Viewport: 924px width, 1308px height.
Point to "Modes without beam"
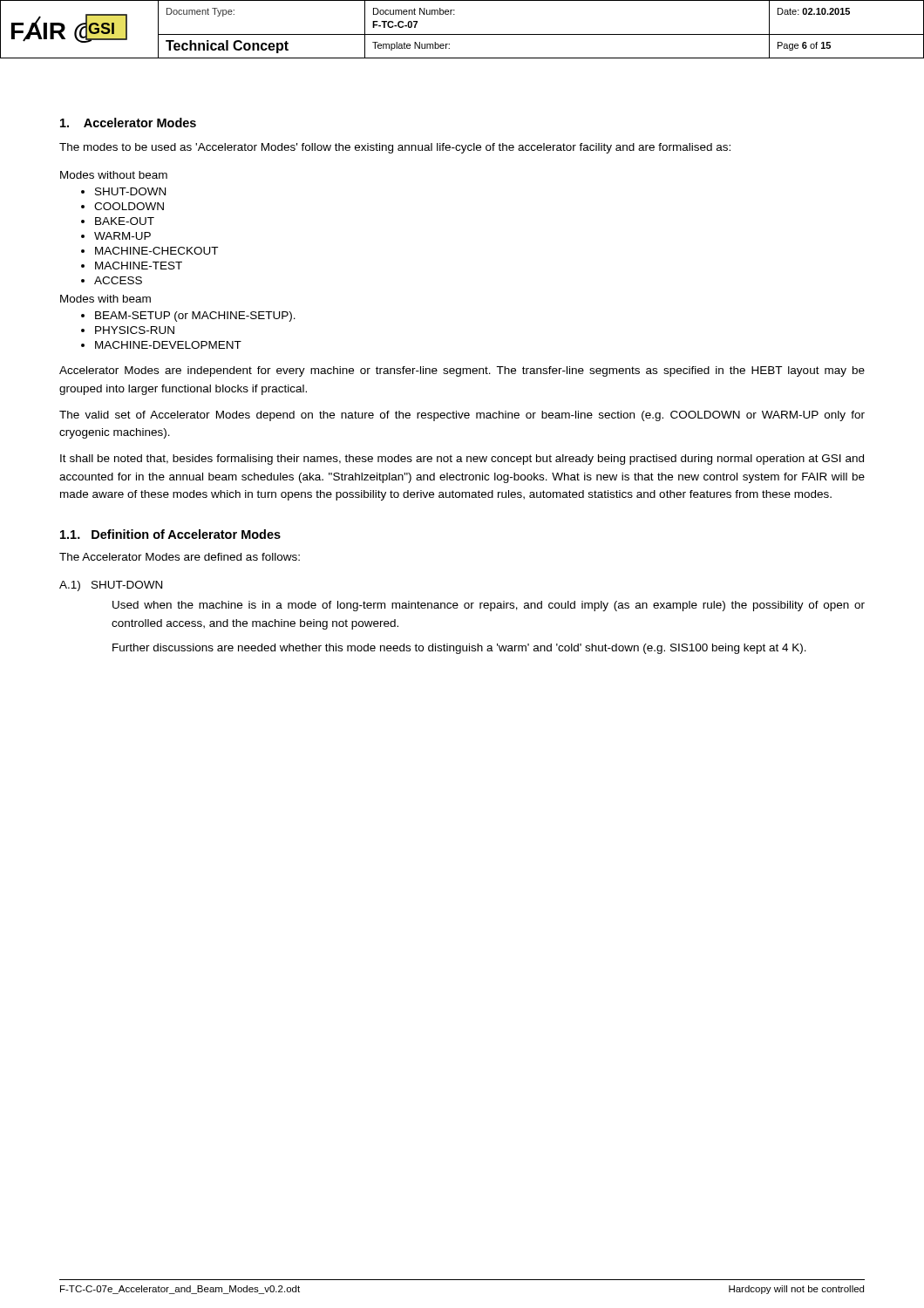(x=114, y=175)
